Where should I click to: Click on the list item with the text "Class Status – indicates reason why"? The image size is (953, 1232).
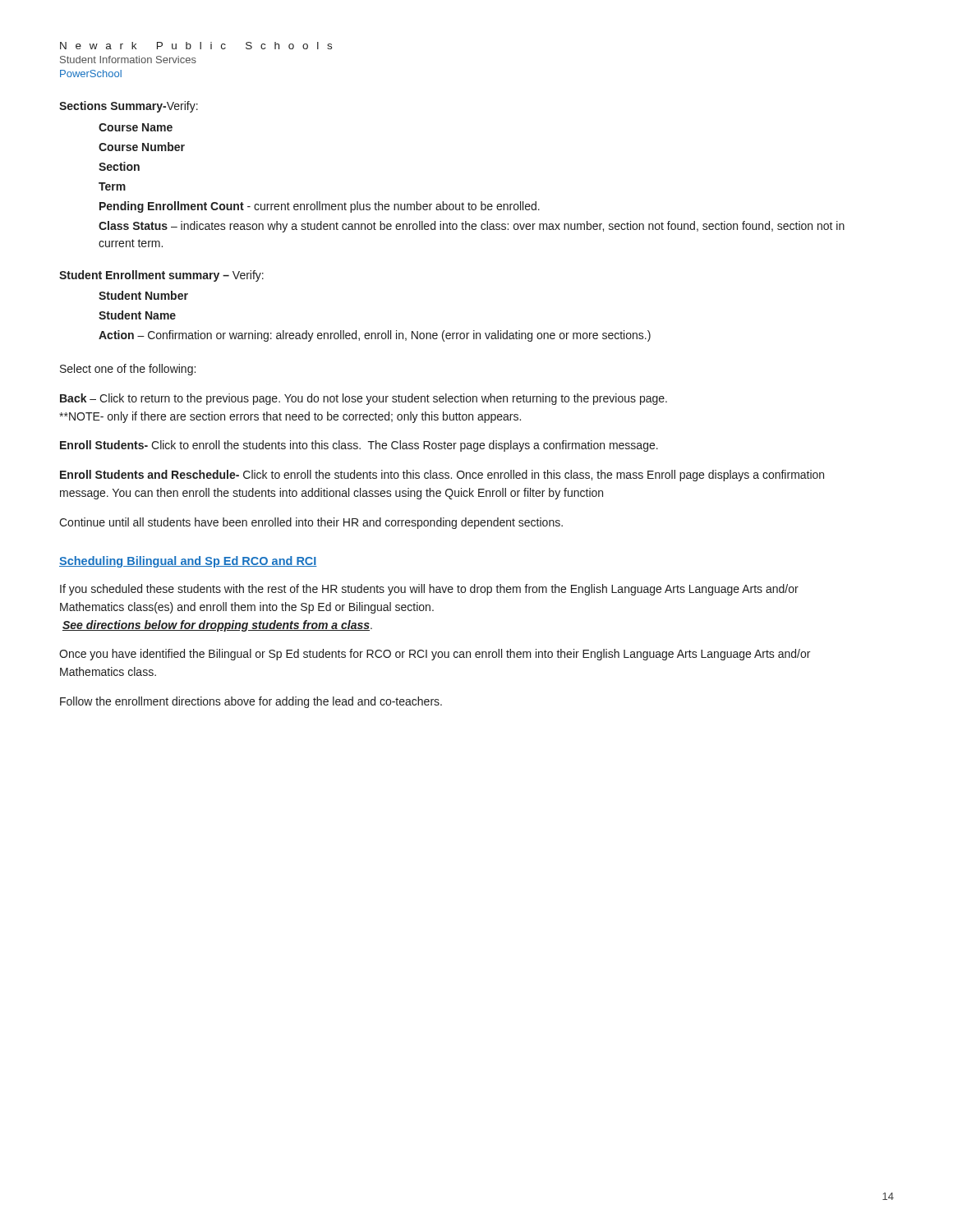point(472,234)
